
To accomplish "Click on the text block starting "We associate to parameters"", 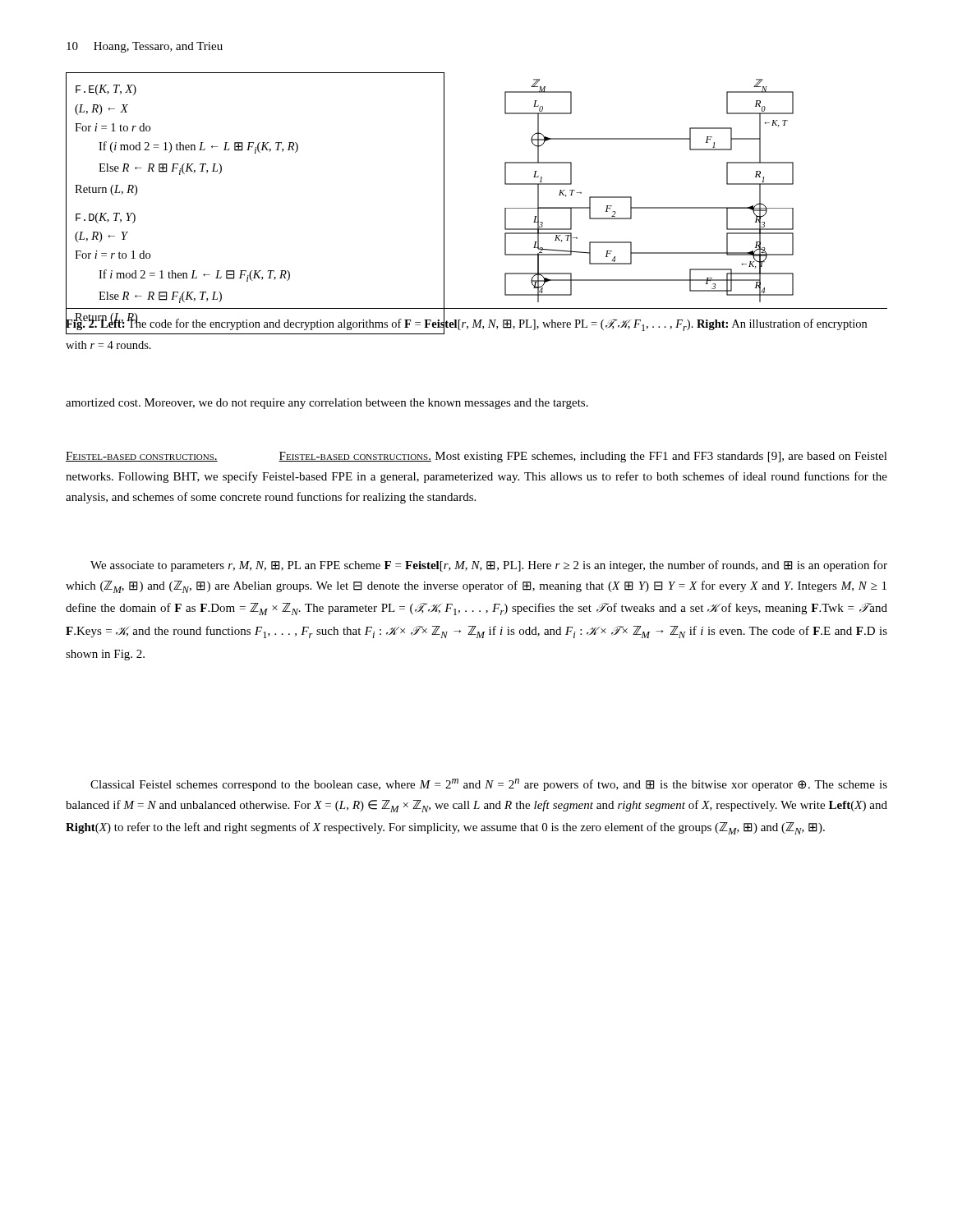I will pyautogui.click(x=476, y=609).
